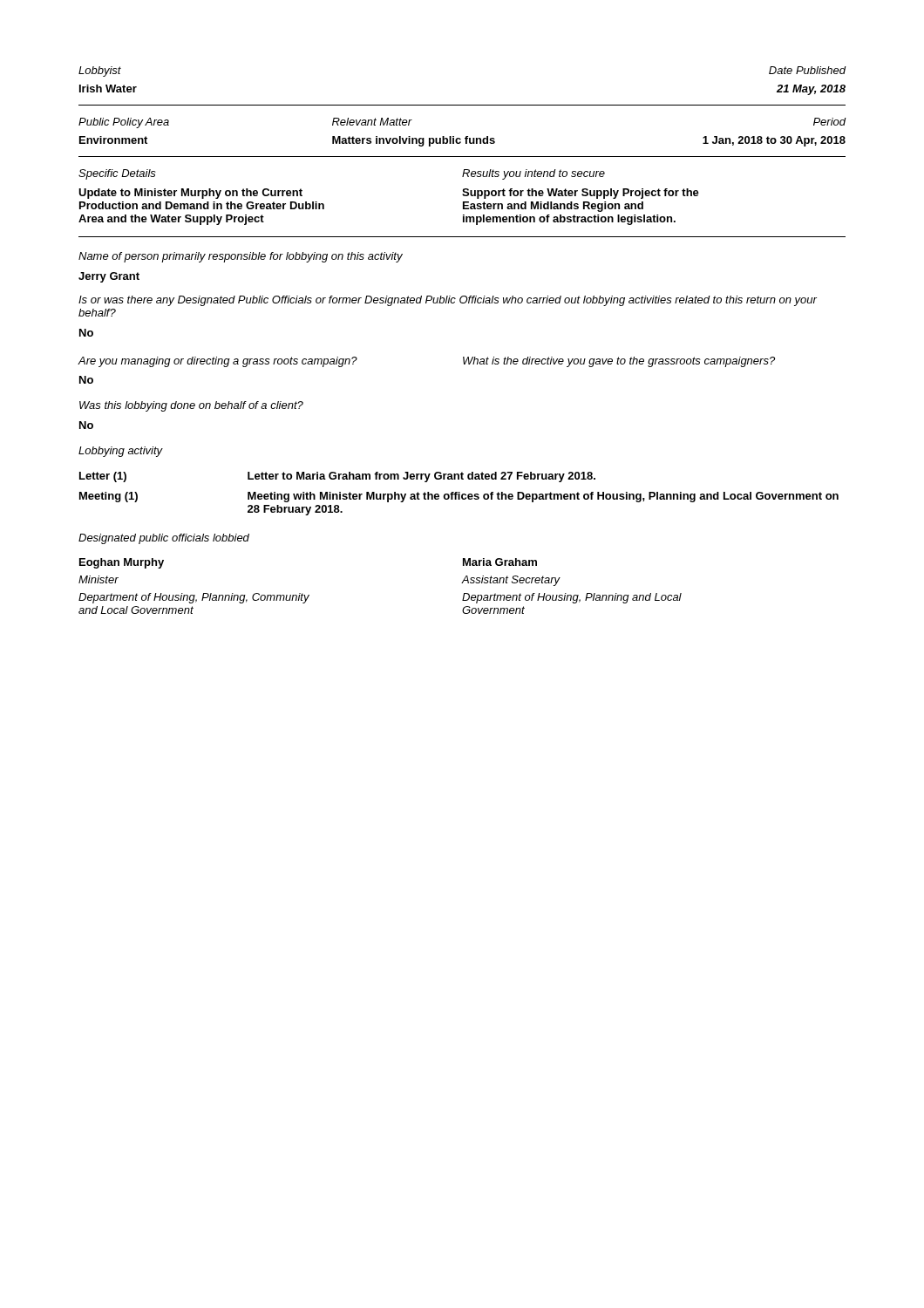The width and height of the screenshot is (924, 1308).
Task: Find the table that mentions "21 May, 2018"
Action: [462, 144]
